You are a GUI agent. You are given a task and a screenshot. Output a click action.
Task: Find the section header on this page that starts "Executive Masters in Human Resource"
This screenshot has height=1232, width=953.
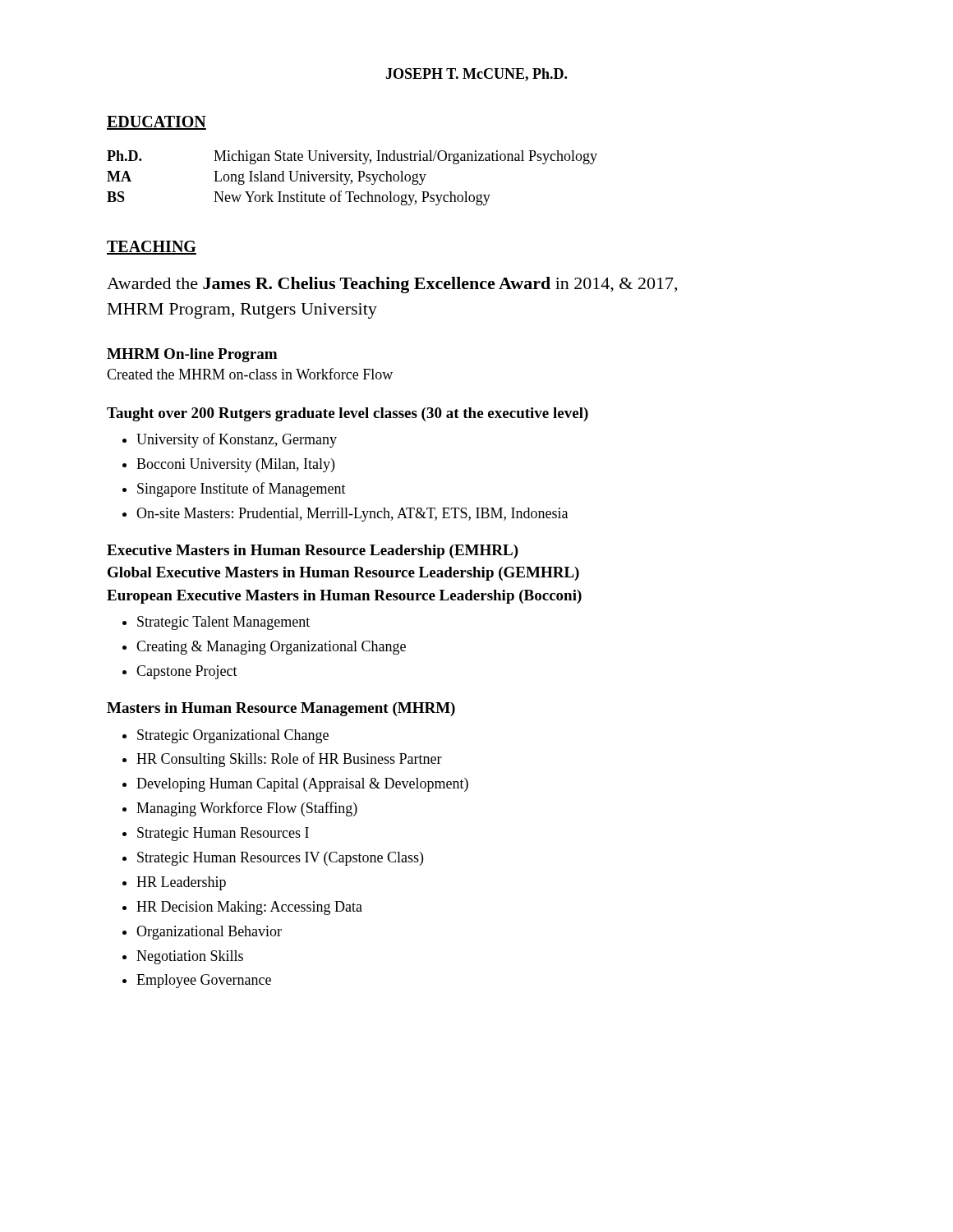[x=344, y=572]
